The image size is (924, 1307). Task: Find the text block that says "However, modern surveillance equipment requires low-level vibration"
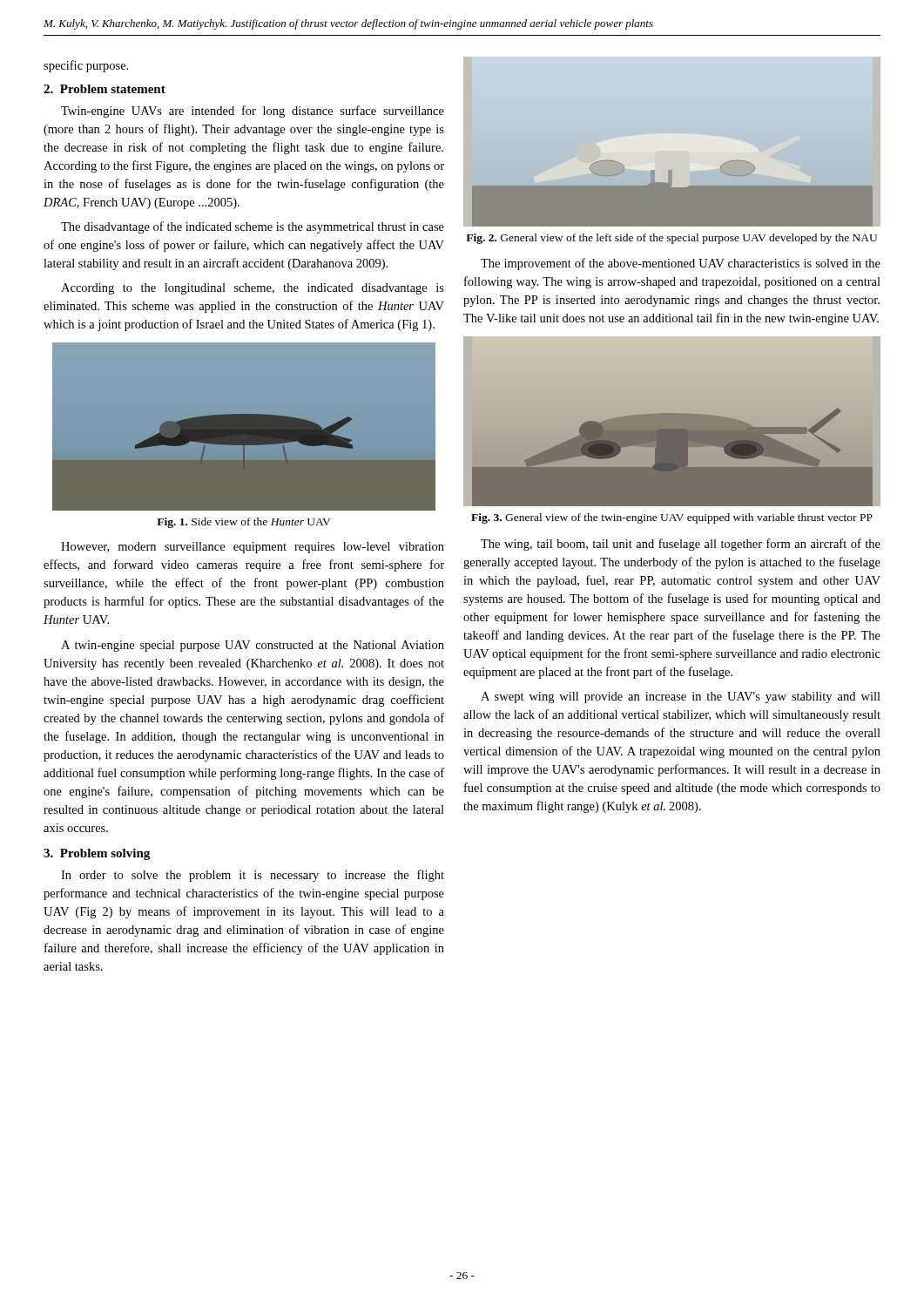[244, 583]
